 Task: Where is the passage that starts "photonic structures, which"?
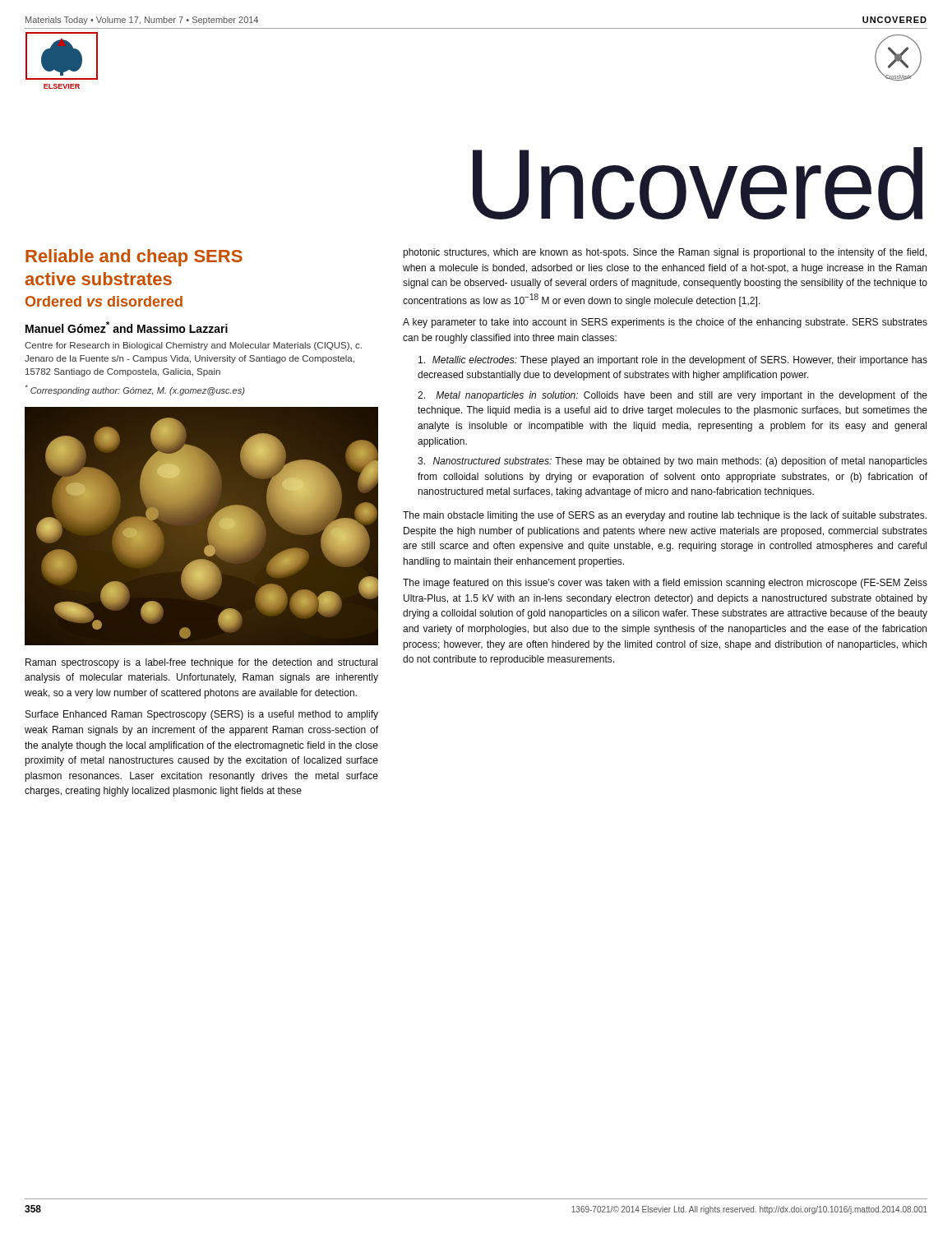(x=665, y=277)
